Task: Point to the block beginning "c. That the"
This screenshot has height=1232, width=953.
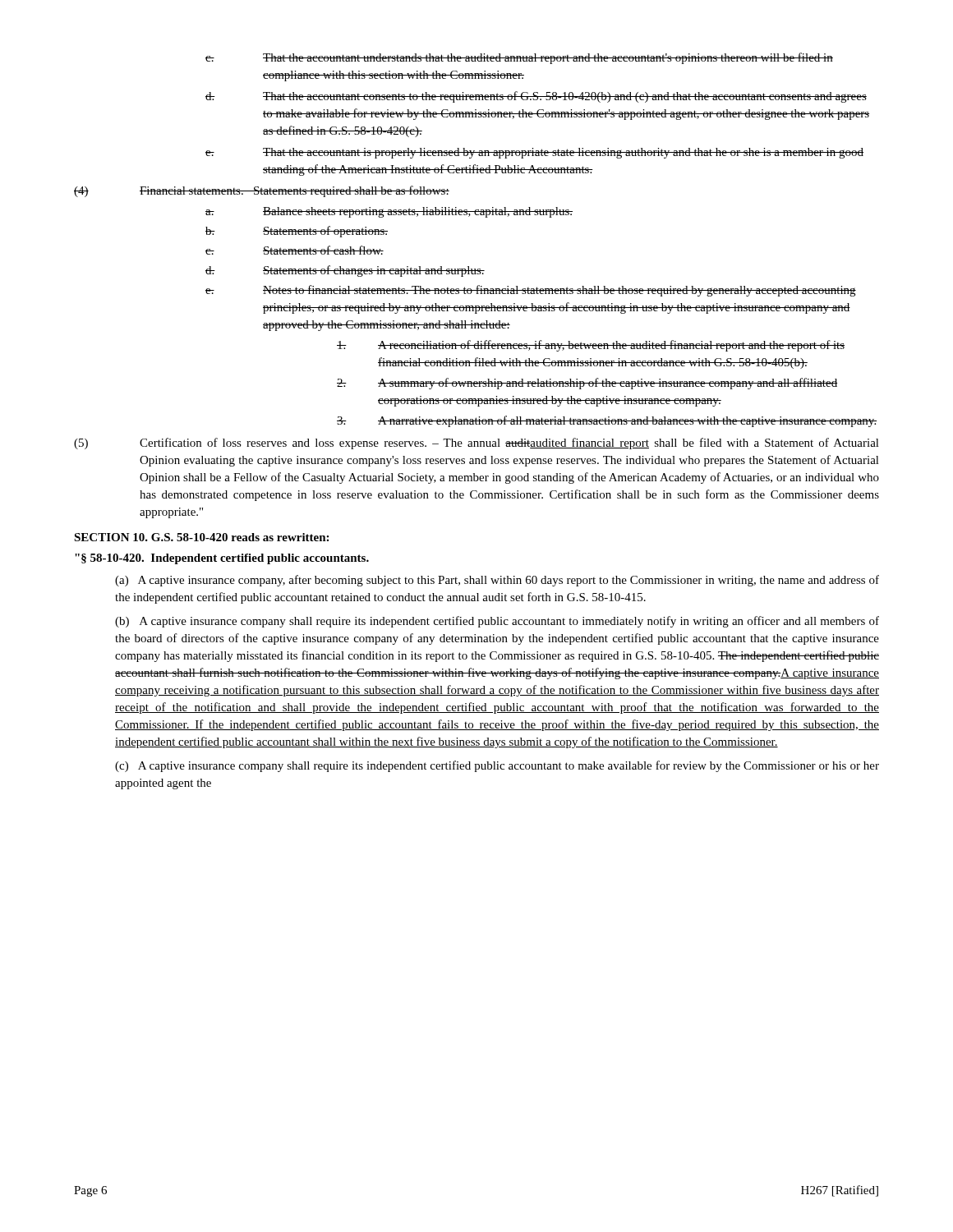Action: click(542, 67)
